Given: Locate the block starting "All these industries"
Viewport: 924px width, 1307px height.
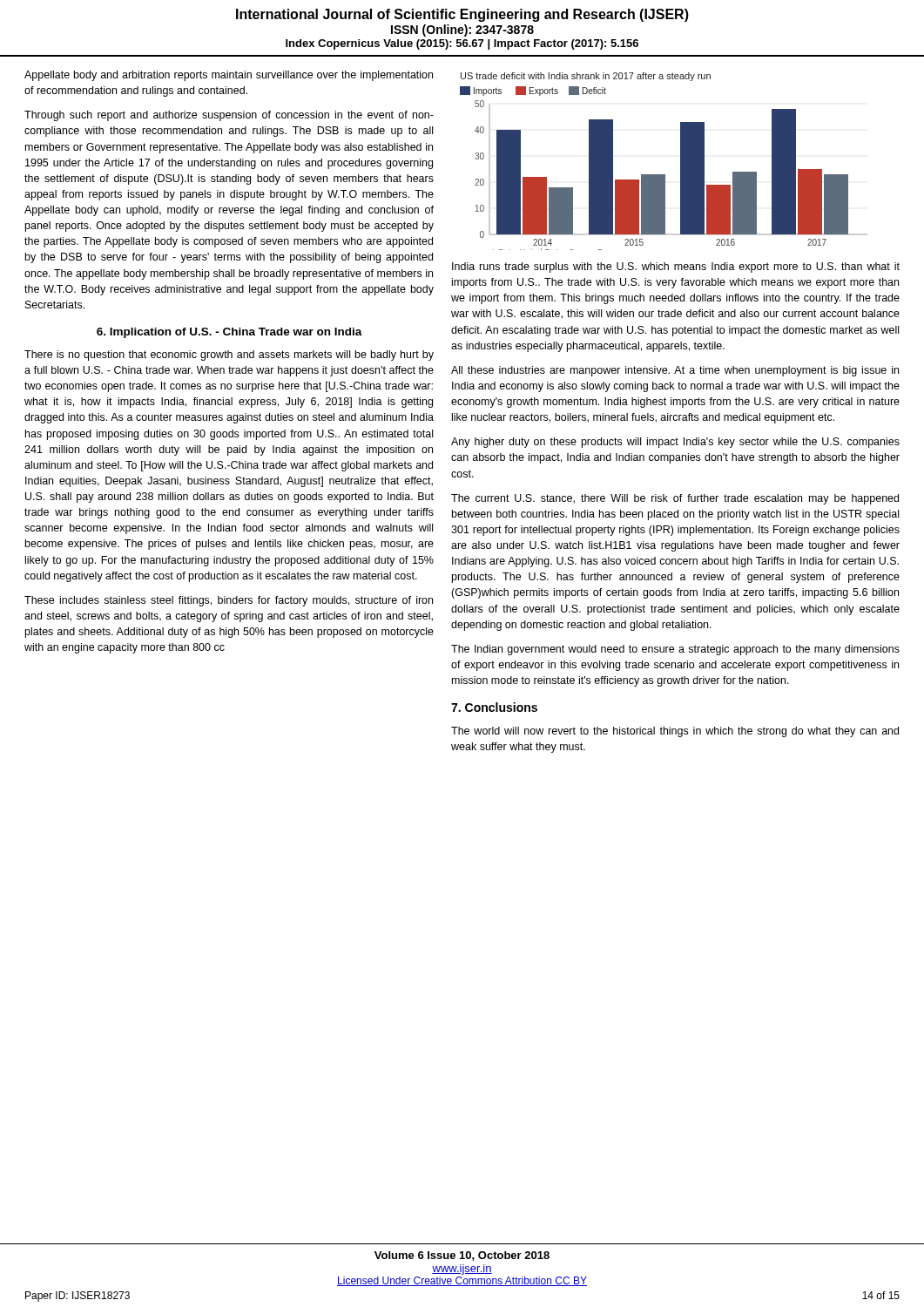Looking at the screenshot, I should pos(675,394).
